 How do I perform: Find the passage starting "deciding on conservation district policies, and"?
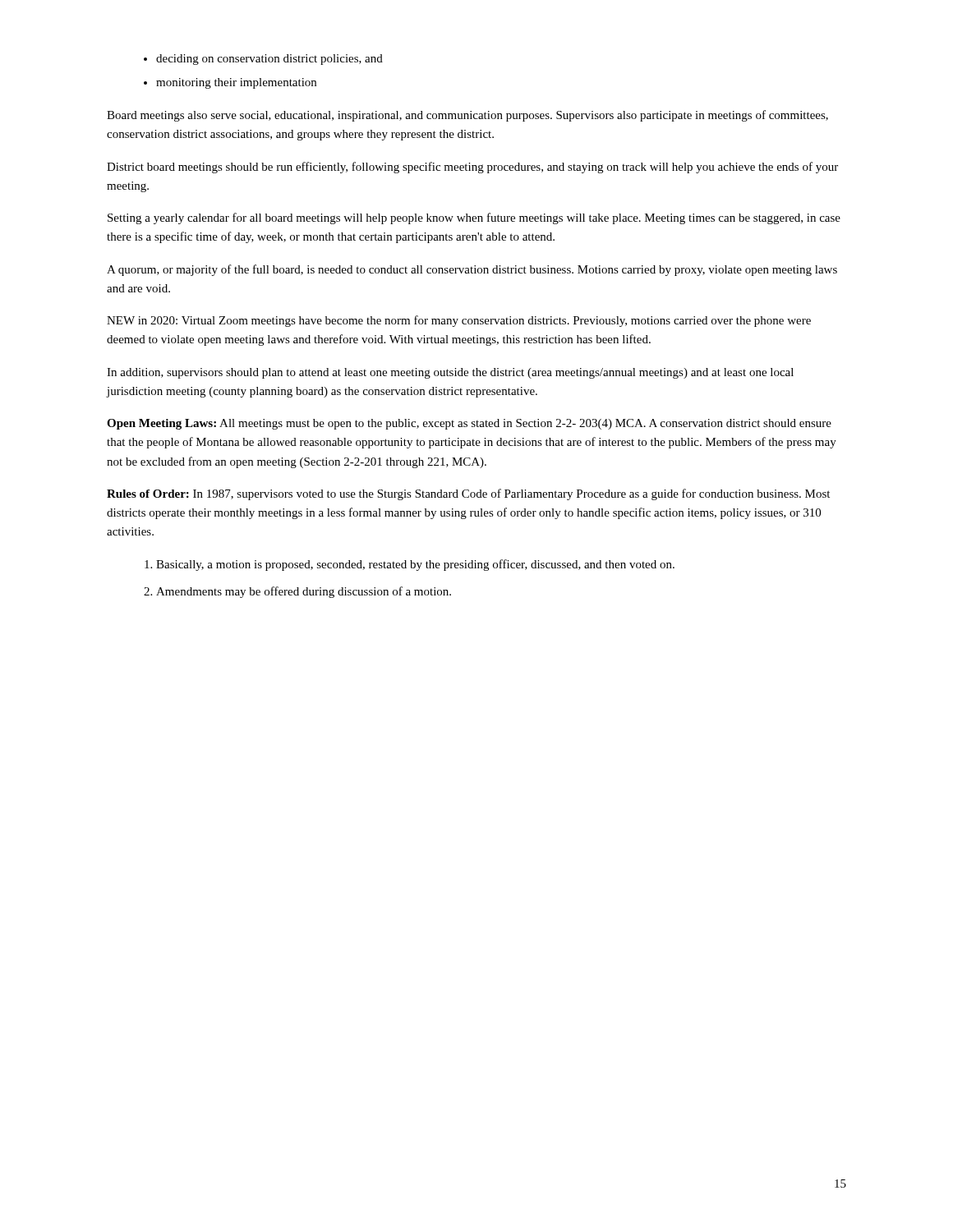click(269, 58)
